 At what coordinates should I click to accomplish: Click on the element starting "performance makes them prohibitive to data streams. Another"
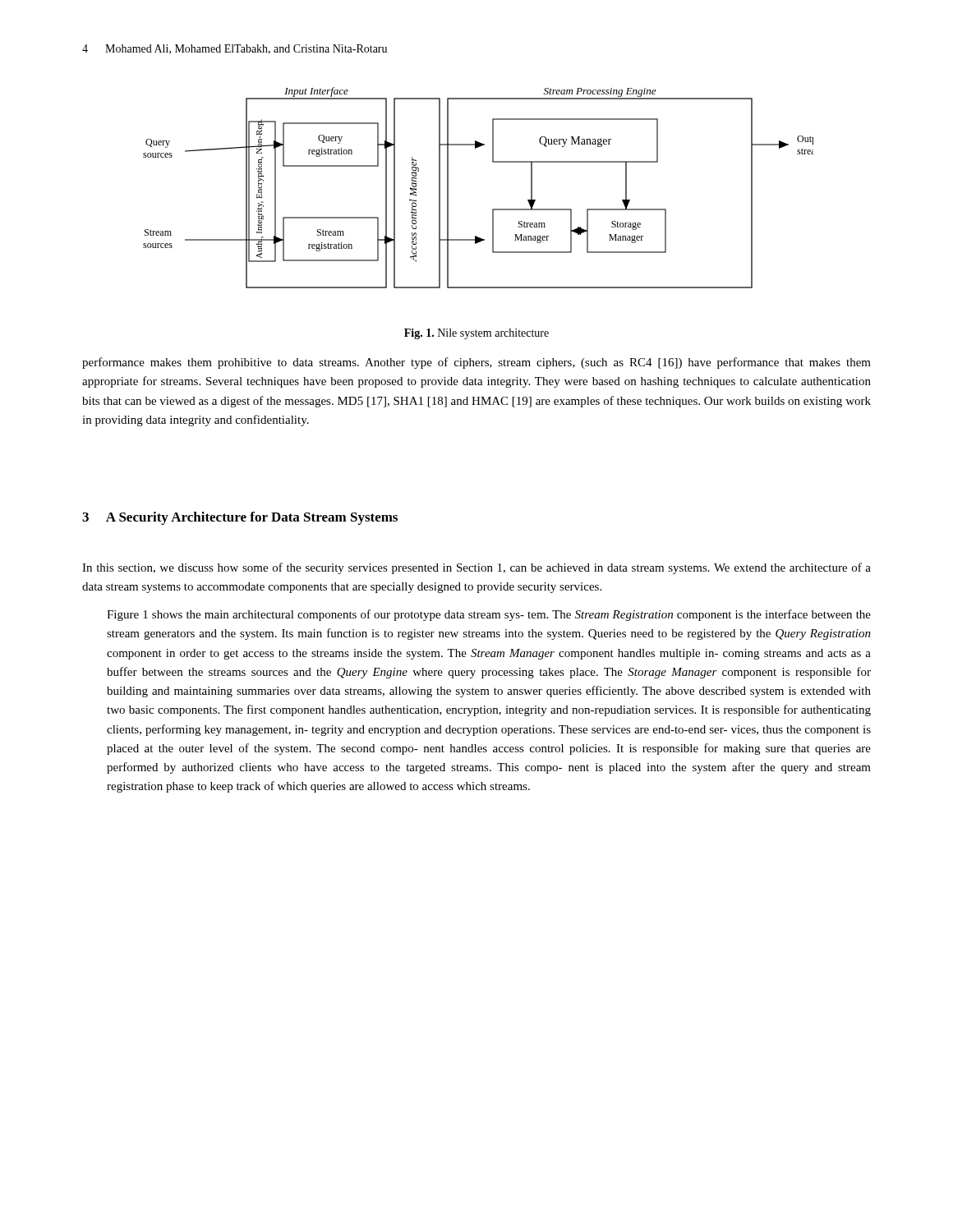[476, 391]
